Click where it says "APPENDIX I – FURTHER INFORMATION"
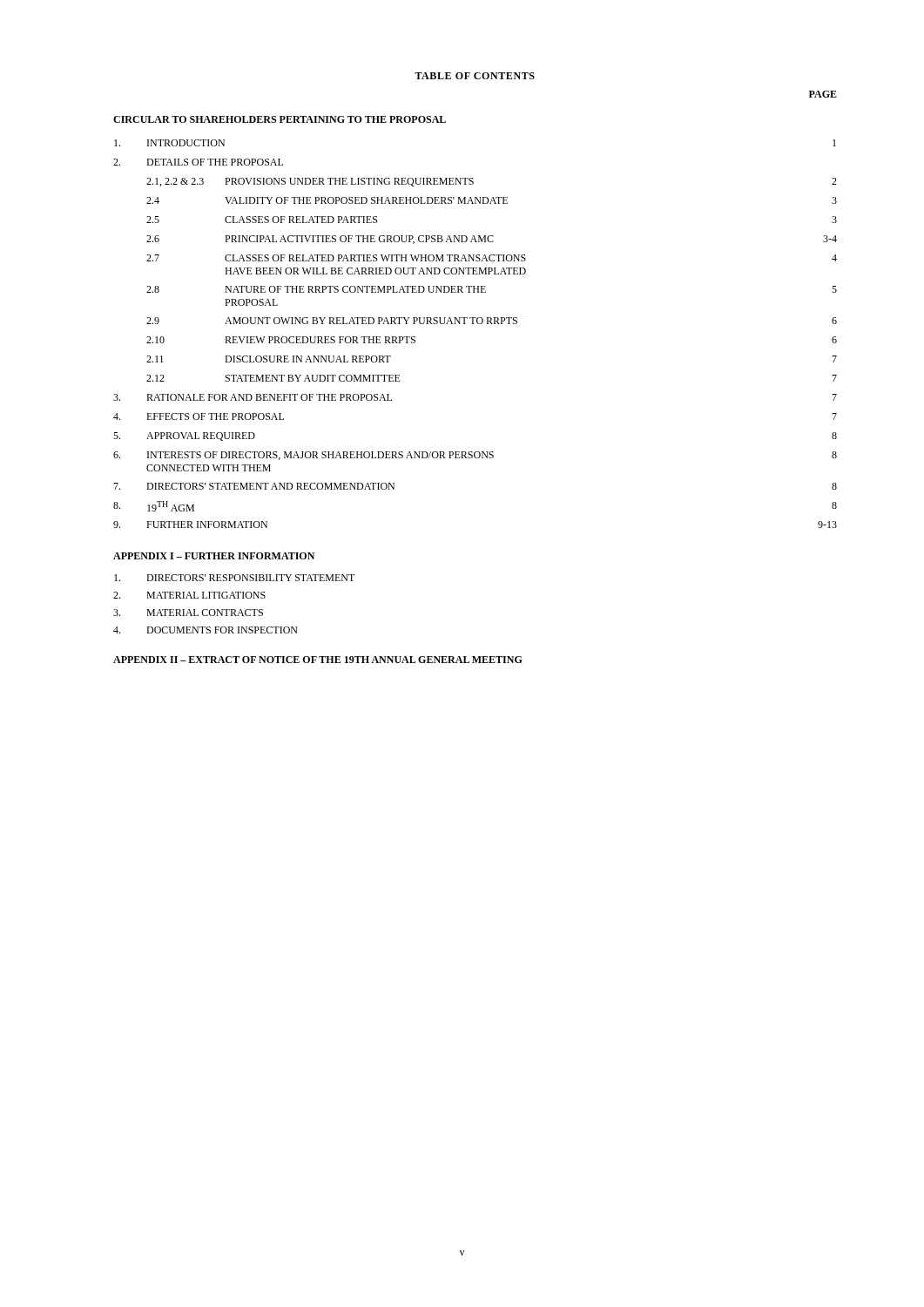 214,556
